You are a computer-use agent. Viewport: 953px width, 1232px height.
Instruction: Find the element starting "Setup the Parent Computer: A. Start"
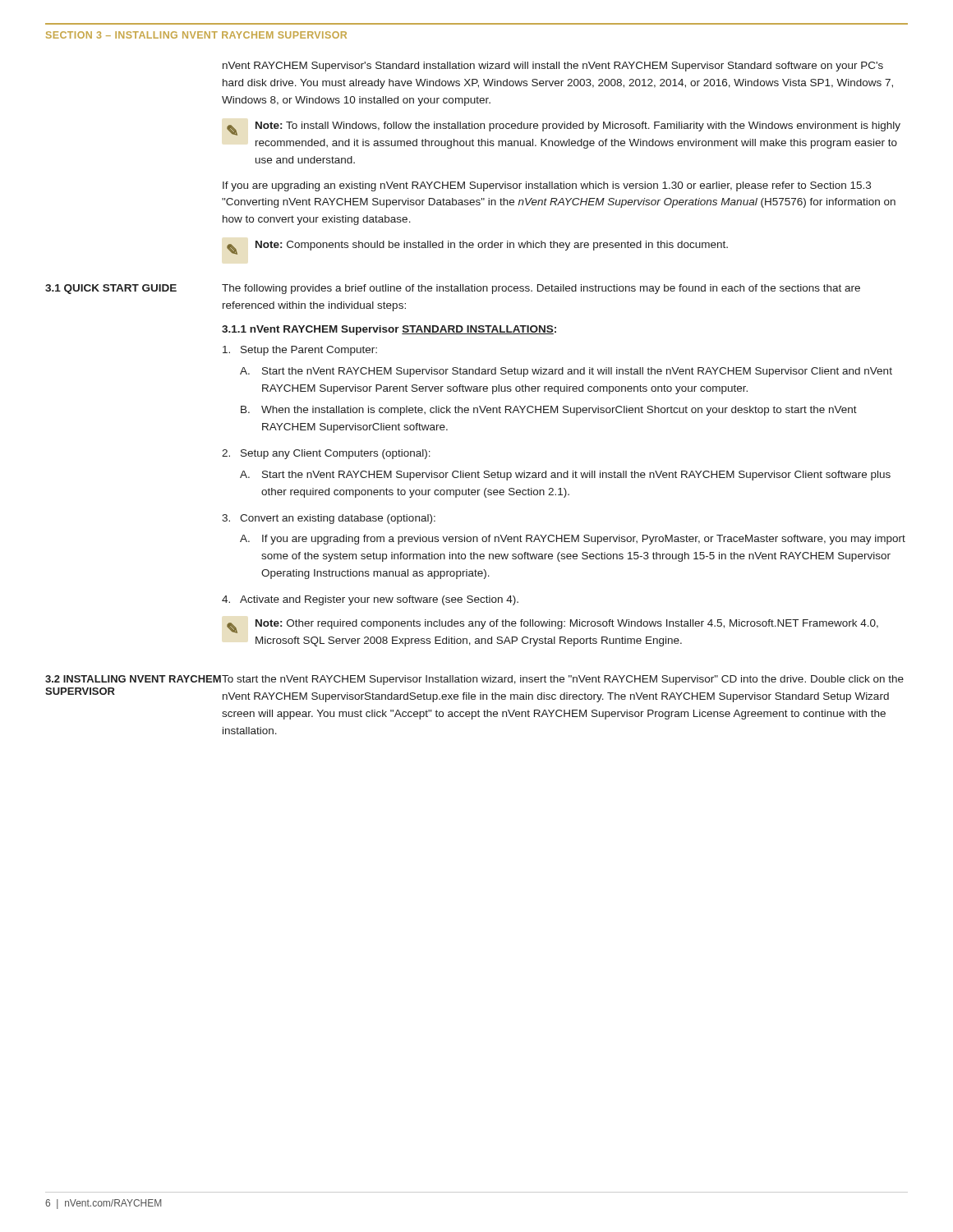pos(565,391)
